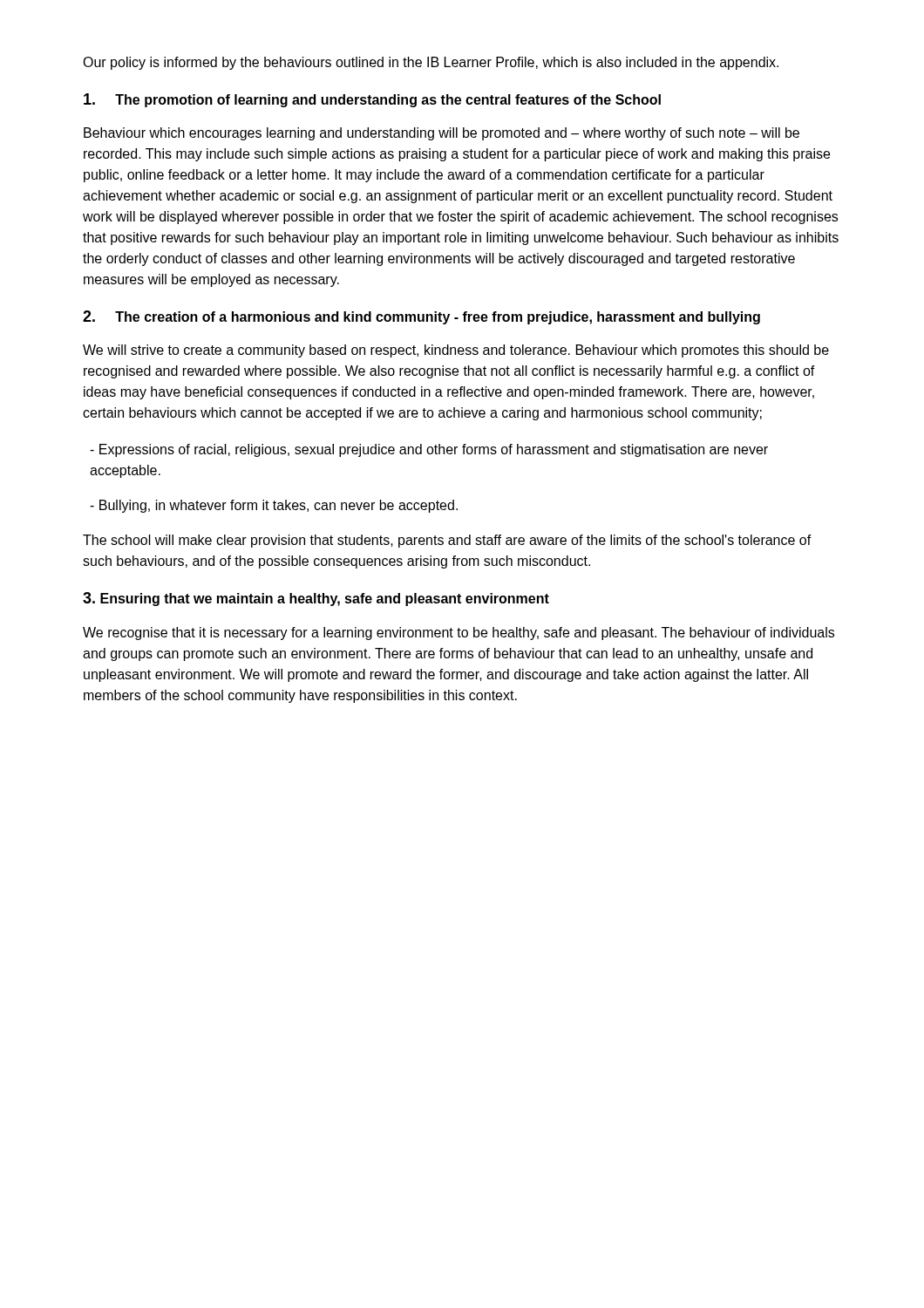Screen dimensions: 1308x924
Task: Navigate to the block starting "We will strive to create"
Action: tap(456, 382)
